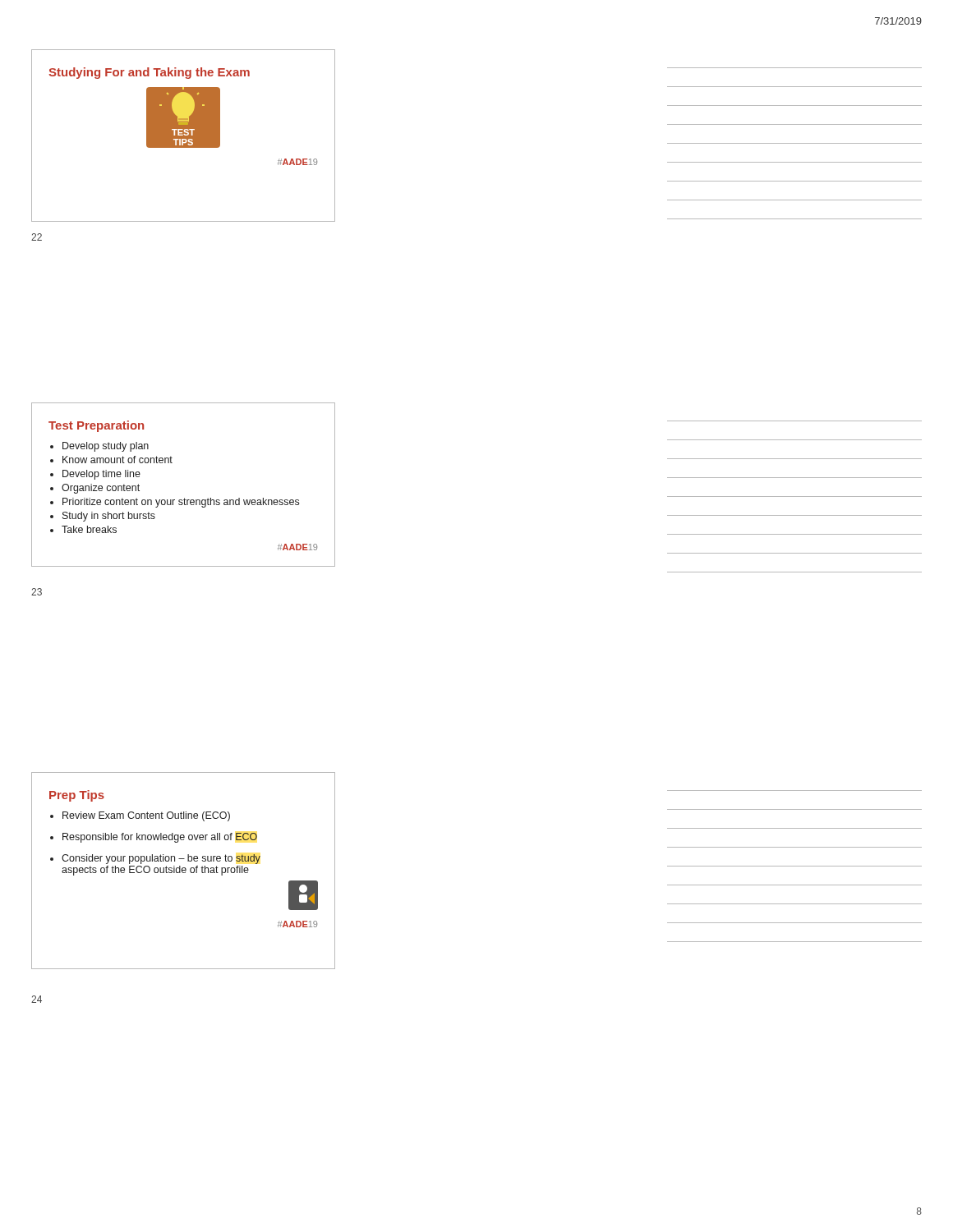The height and width of the screenshot is (1232, 953).
Task: Locate the list item with the text "Consider your population – be sure to studyaspects"
Action: 161,864
